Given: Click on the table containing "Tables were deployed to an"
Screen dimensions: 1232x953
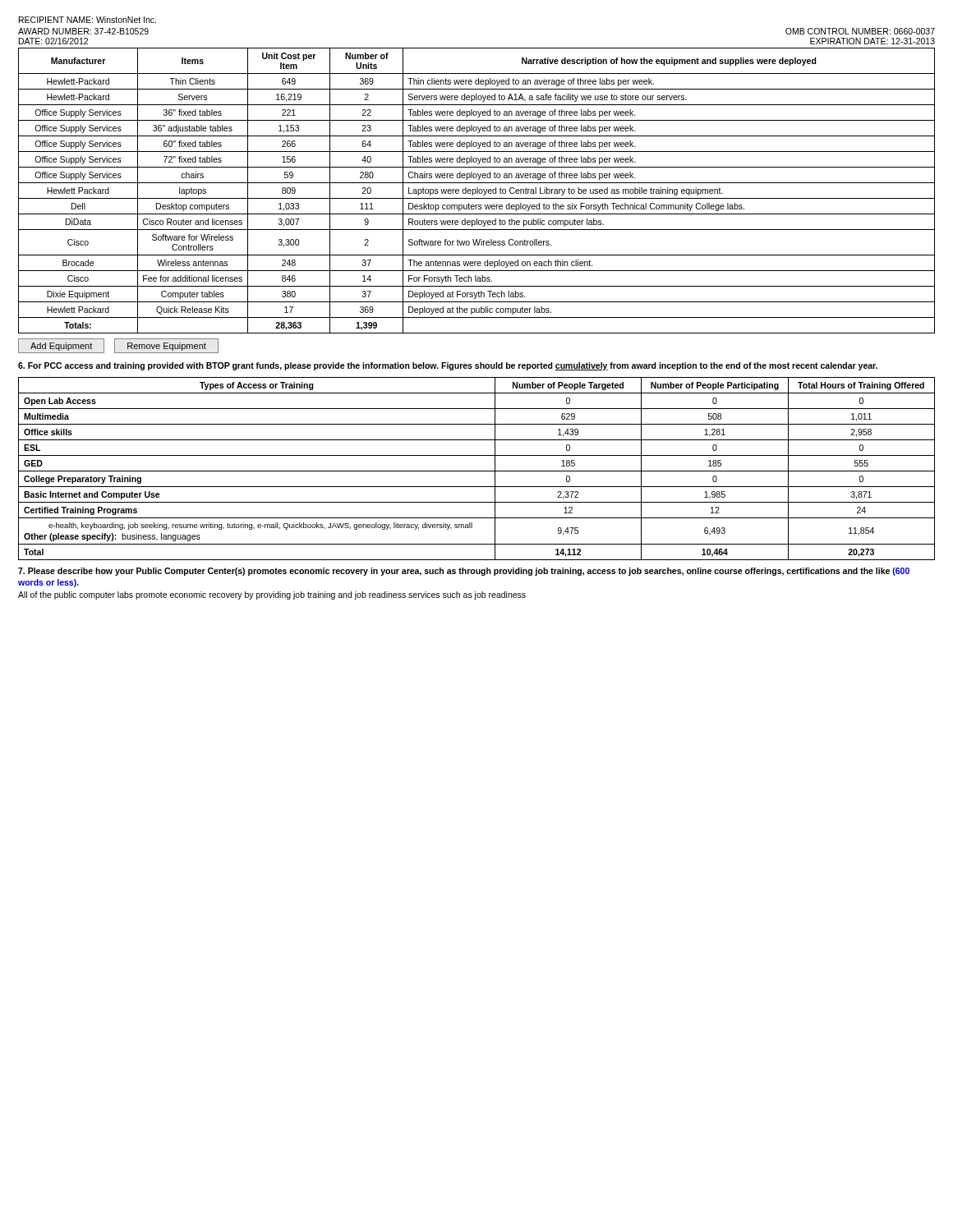Looking at the screenshot, I should pos(476,191).
